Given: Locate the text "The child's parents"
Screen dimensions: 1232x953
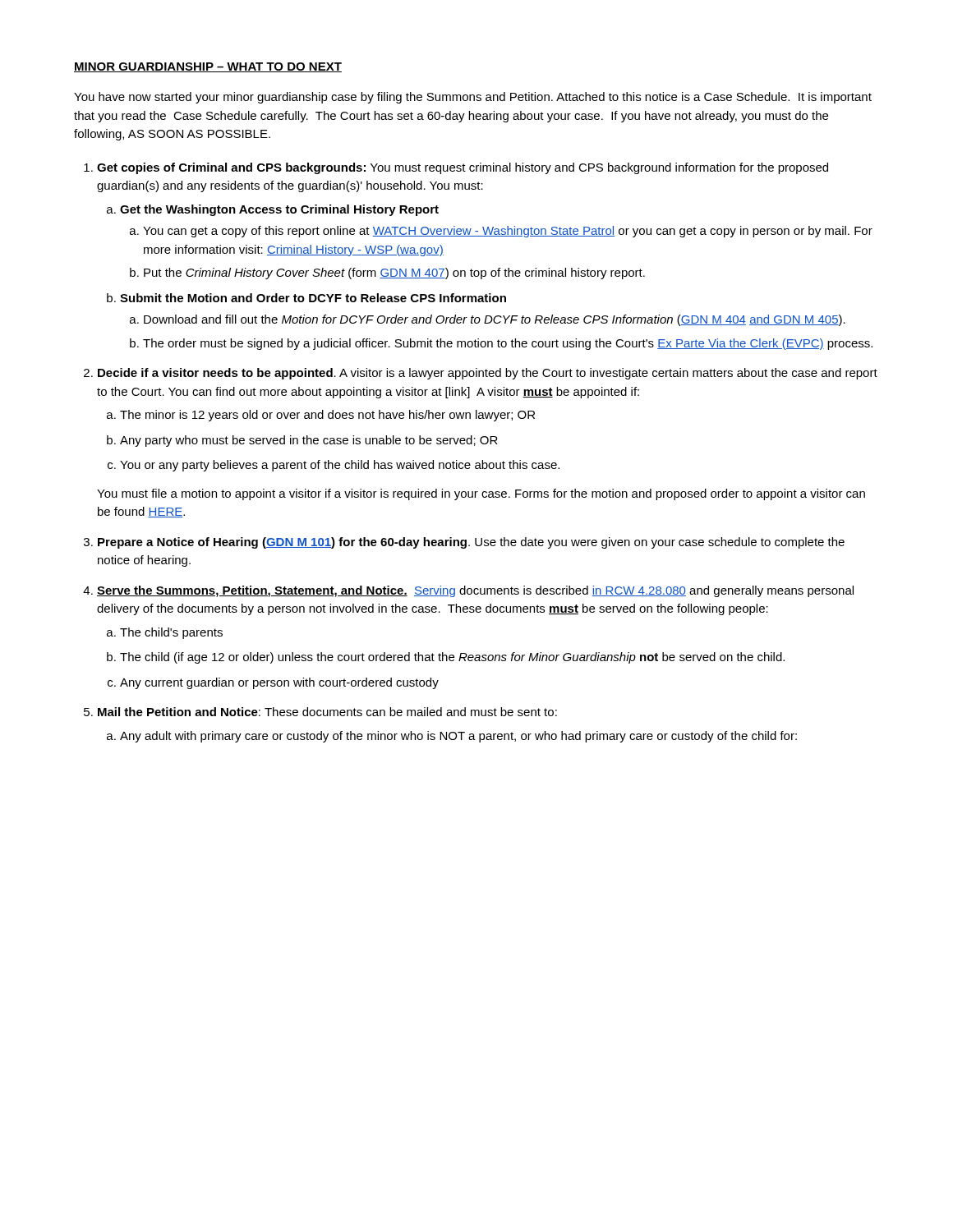Looking at the screenshot, I should [x=171, y=632].
